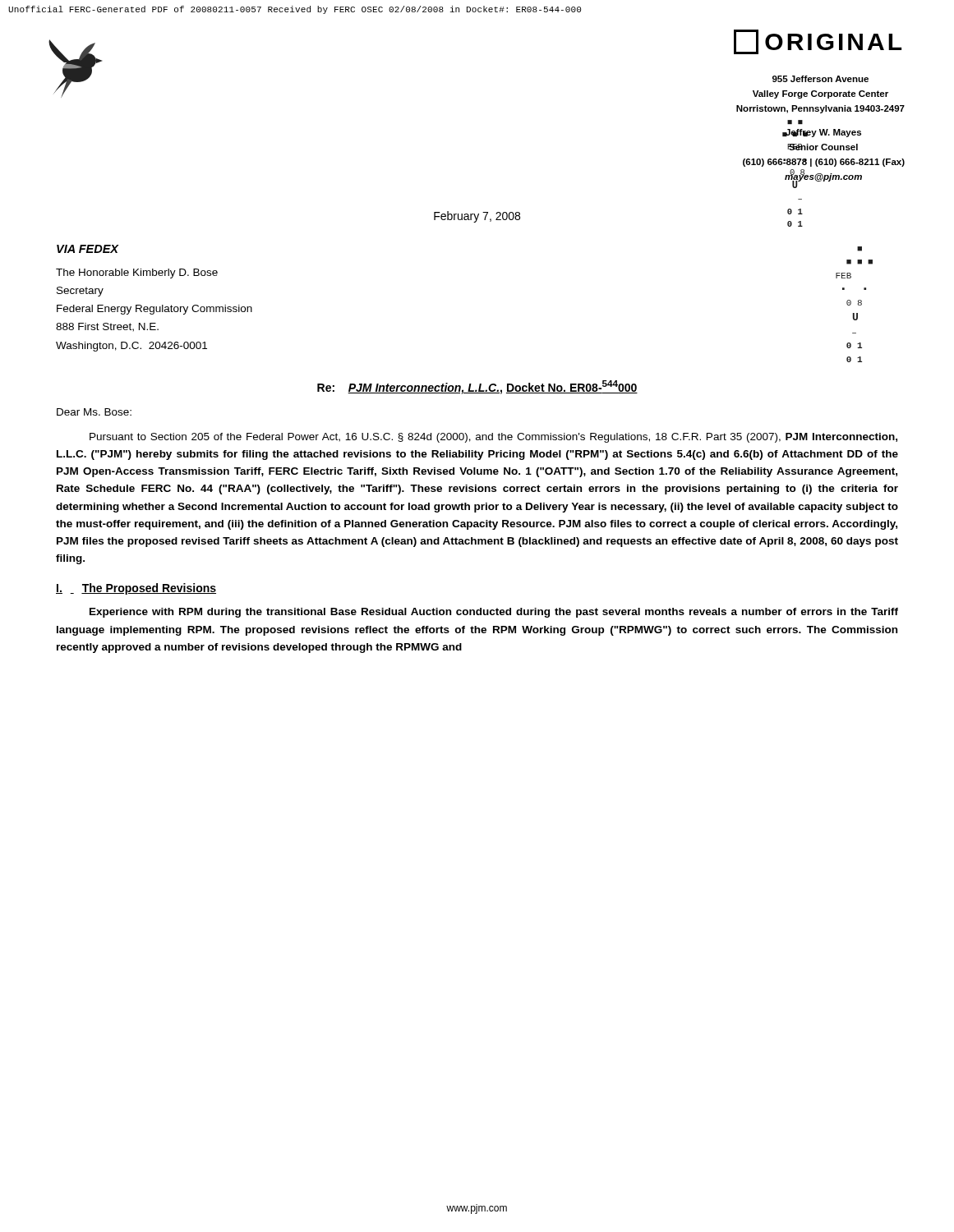Image resolution: width=954 pixels, height=1232 pixels.
Task: Find the text block that reads "Pursuant to Section 205 of the Federal"
Action: pyautogui.click(x=477, y=497)
